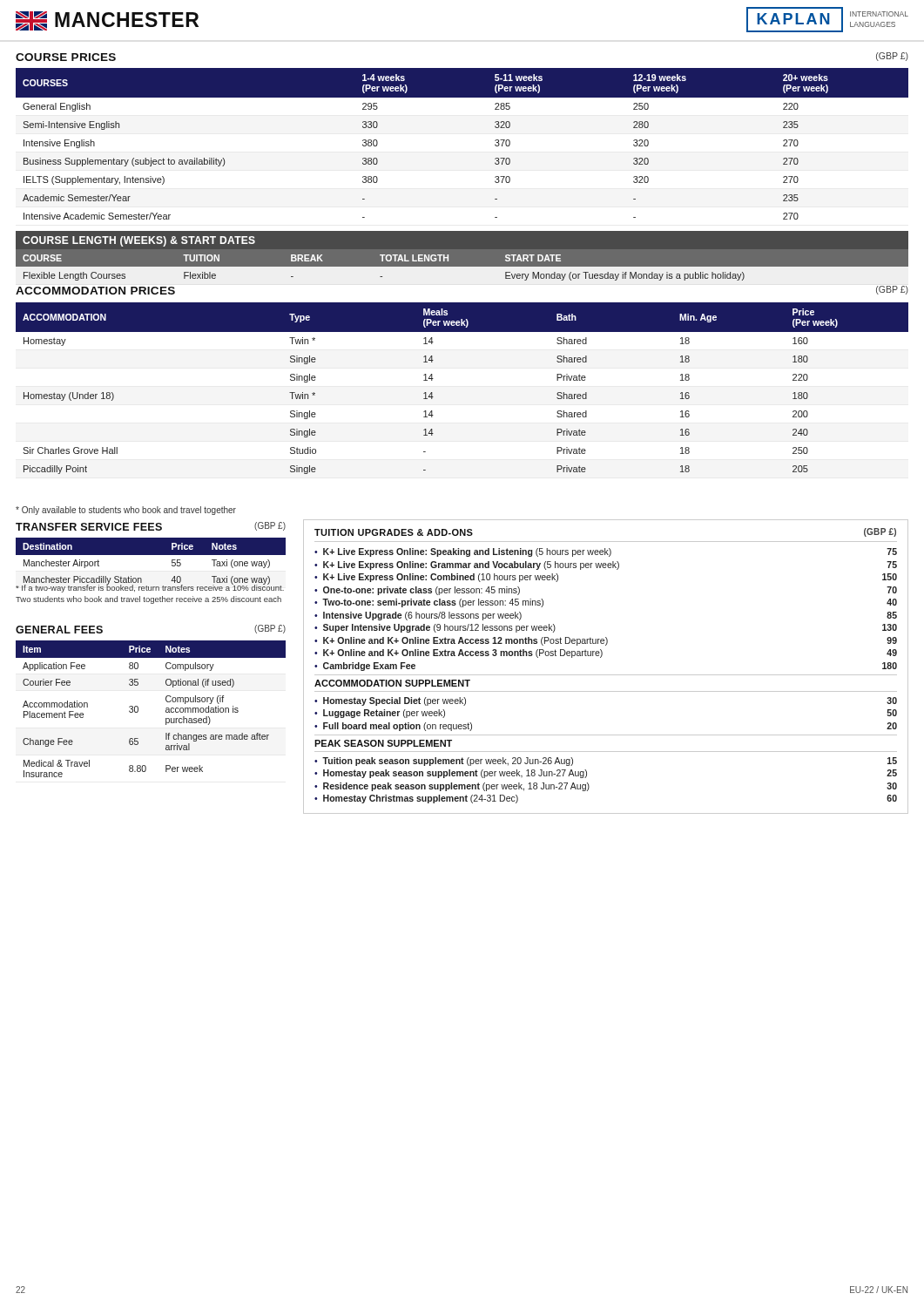The width and height of the screenshot is (924, 1307).
Task: Select the list item with the text "• Homestay peak season"
Action: [449, 773]
